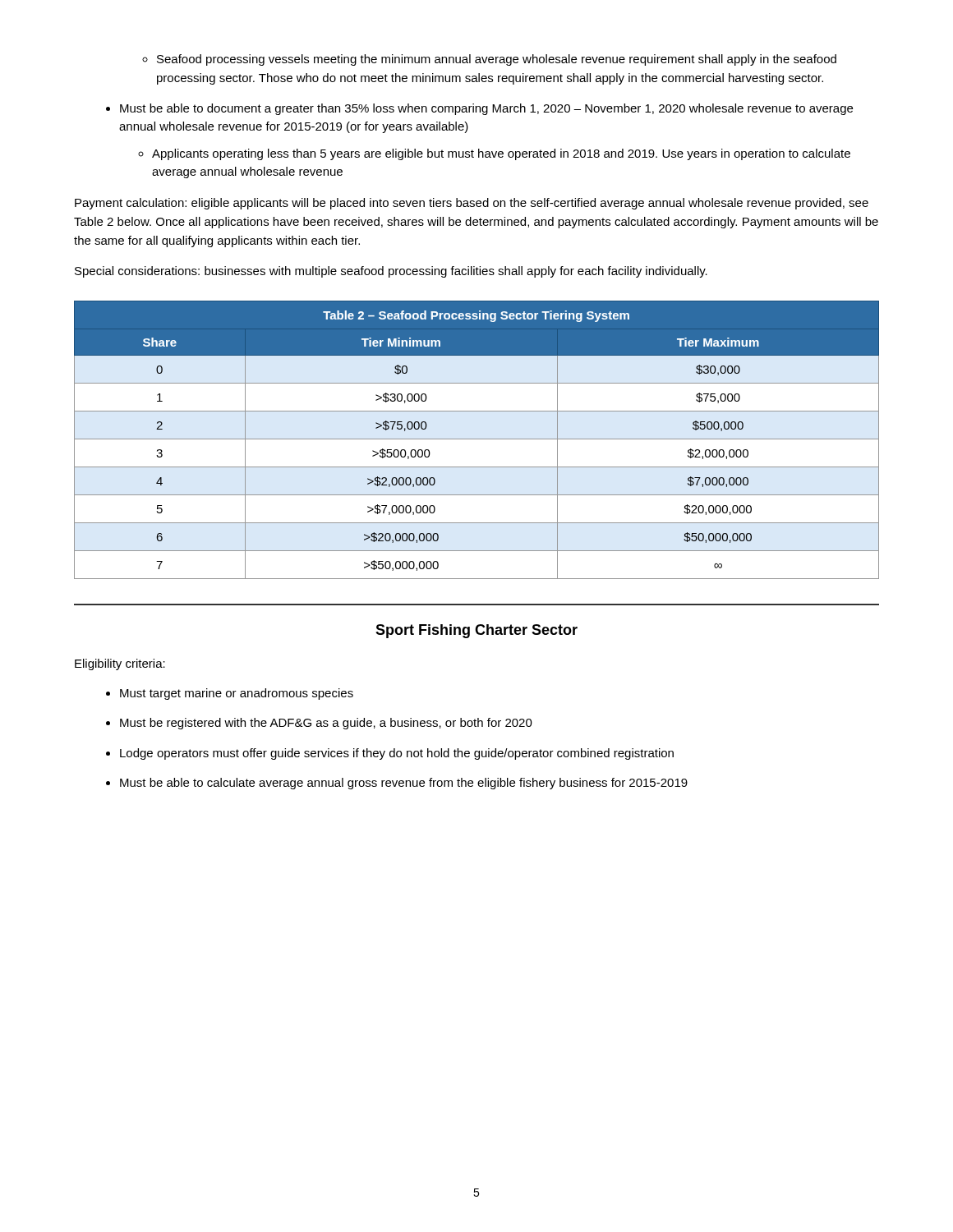Click on the list item with the text "Must be able to calculate average"
This screenshot has height=1232, width=953.
(x=499, y=783)
